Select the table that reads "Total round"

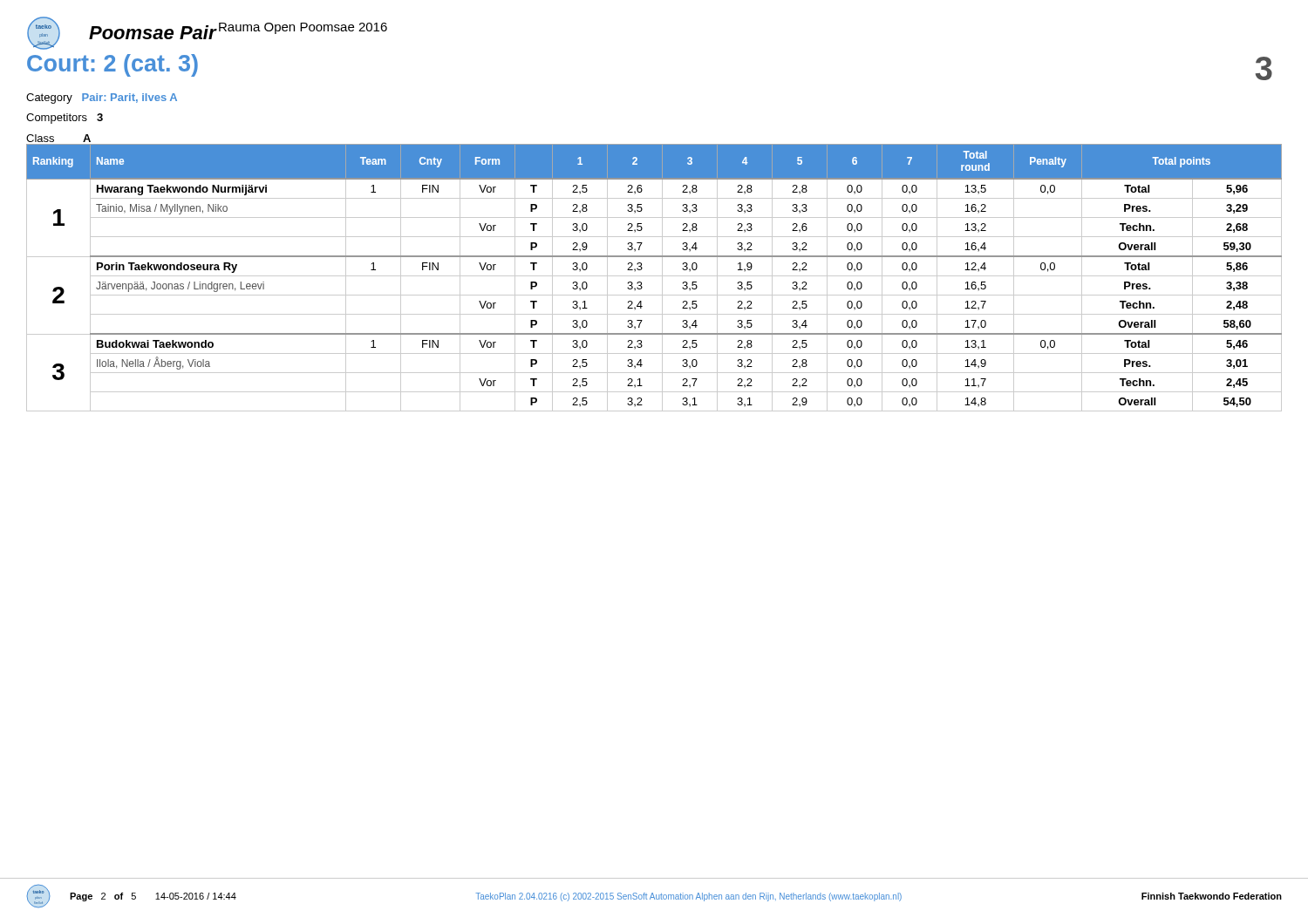(x=654, y=278)
